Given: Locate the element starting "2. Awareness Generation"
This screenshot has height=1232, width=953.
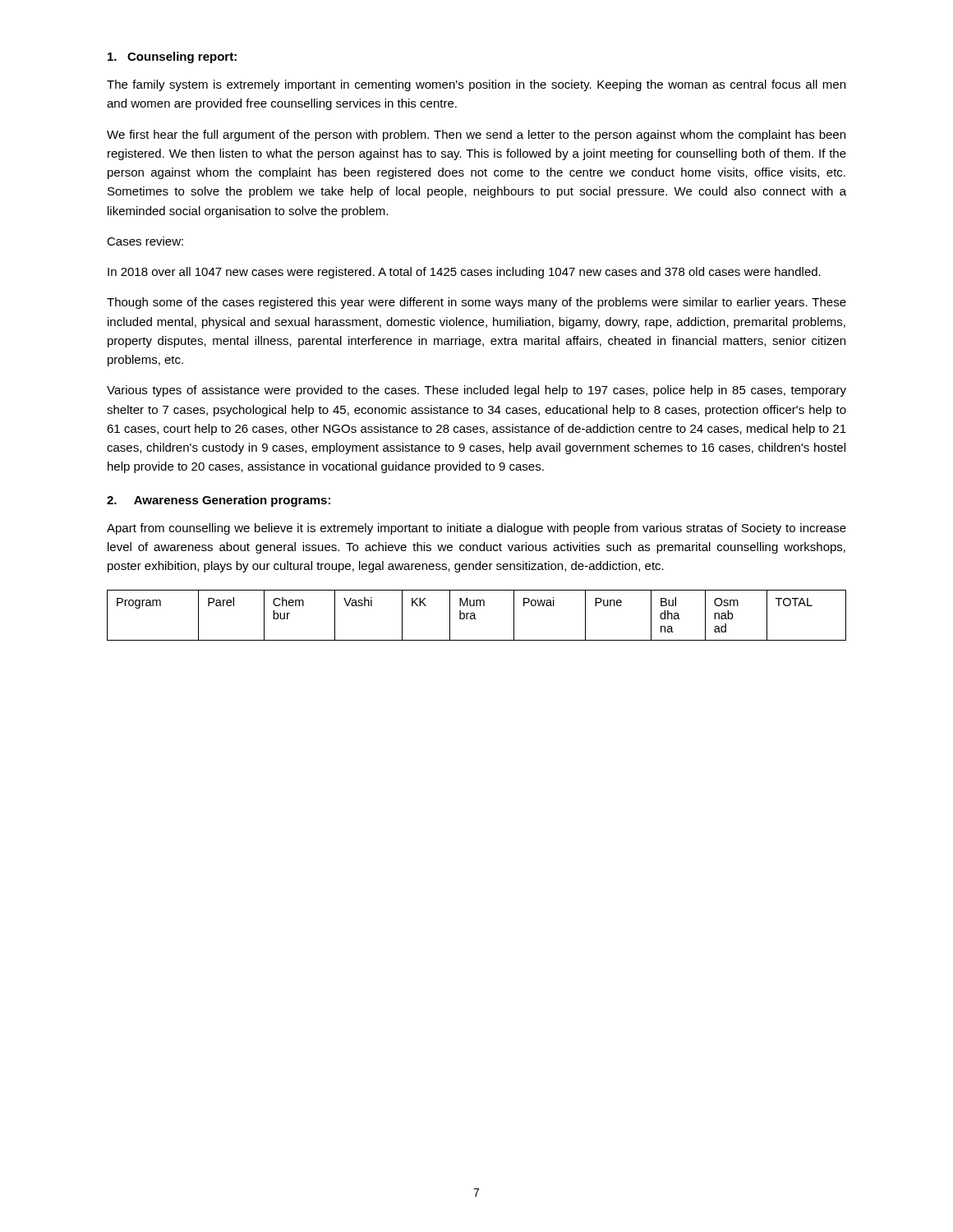Looking at the screenshot, I should (219, 499).
